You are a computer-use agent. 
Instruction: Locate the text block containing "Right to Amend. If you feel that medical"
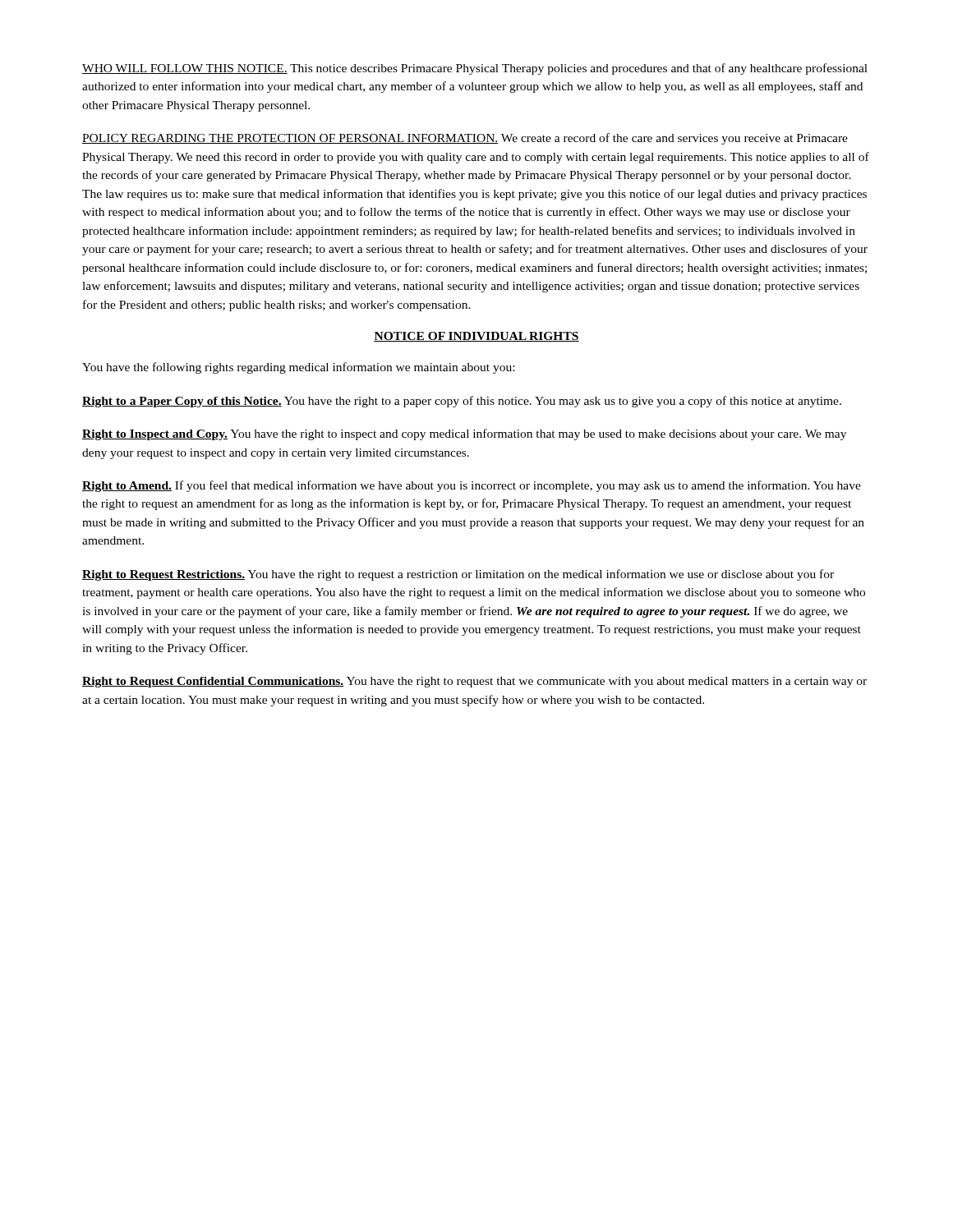click(476, 513)
